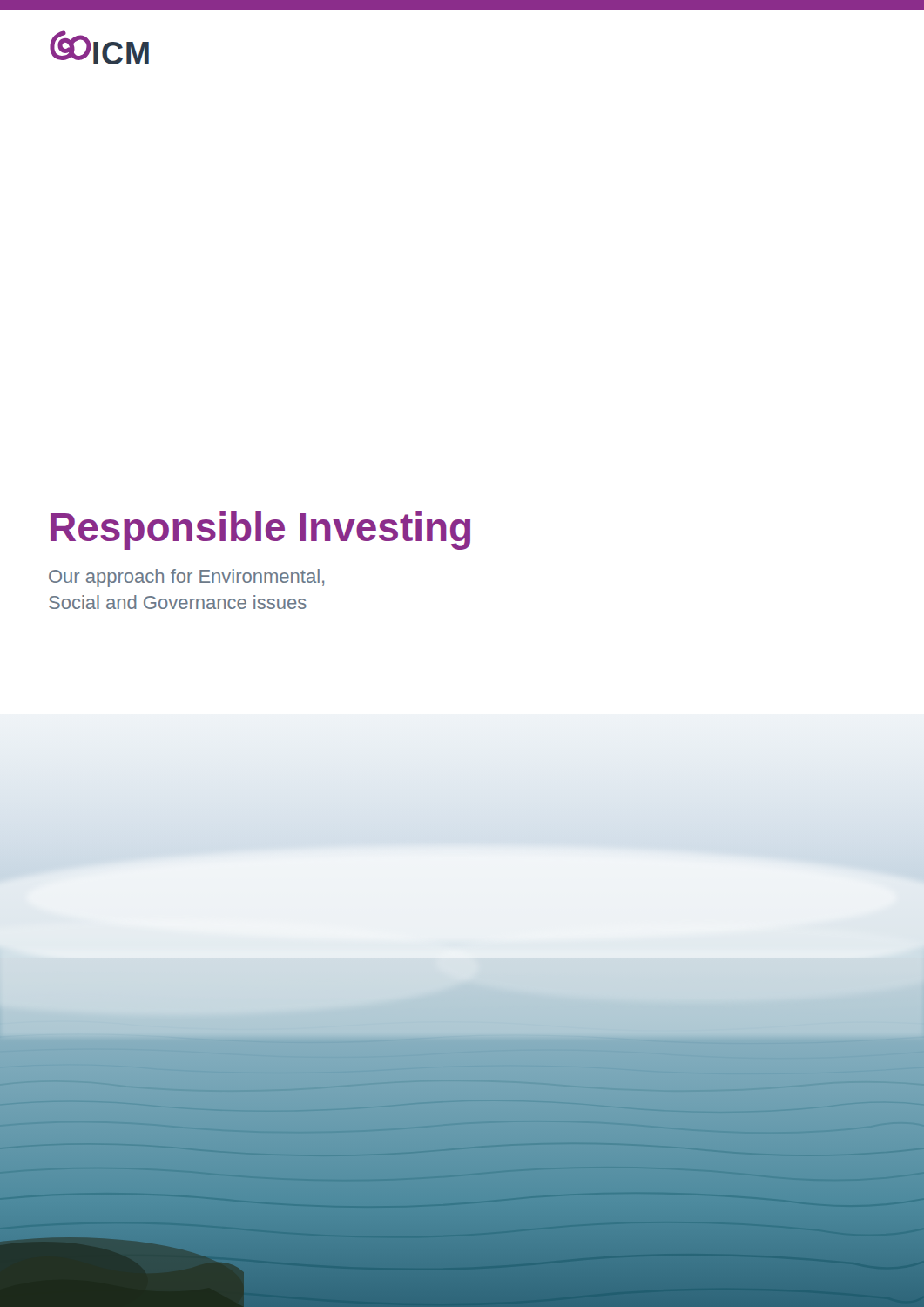This screenshot has width=924, height=1307.
Task: Point to "Our approach for Environmental,Social and Governance issues"
Action: pos(260,590)
